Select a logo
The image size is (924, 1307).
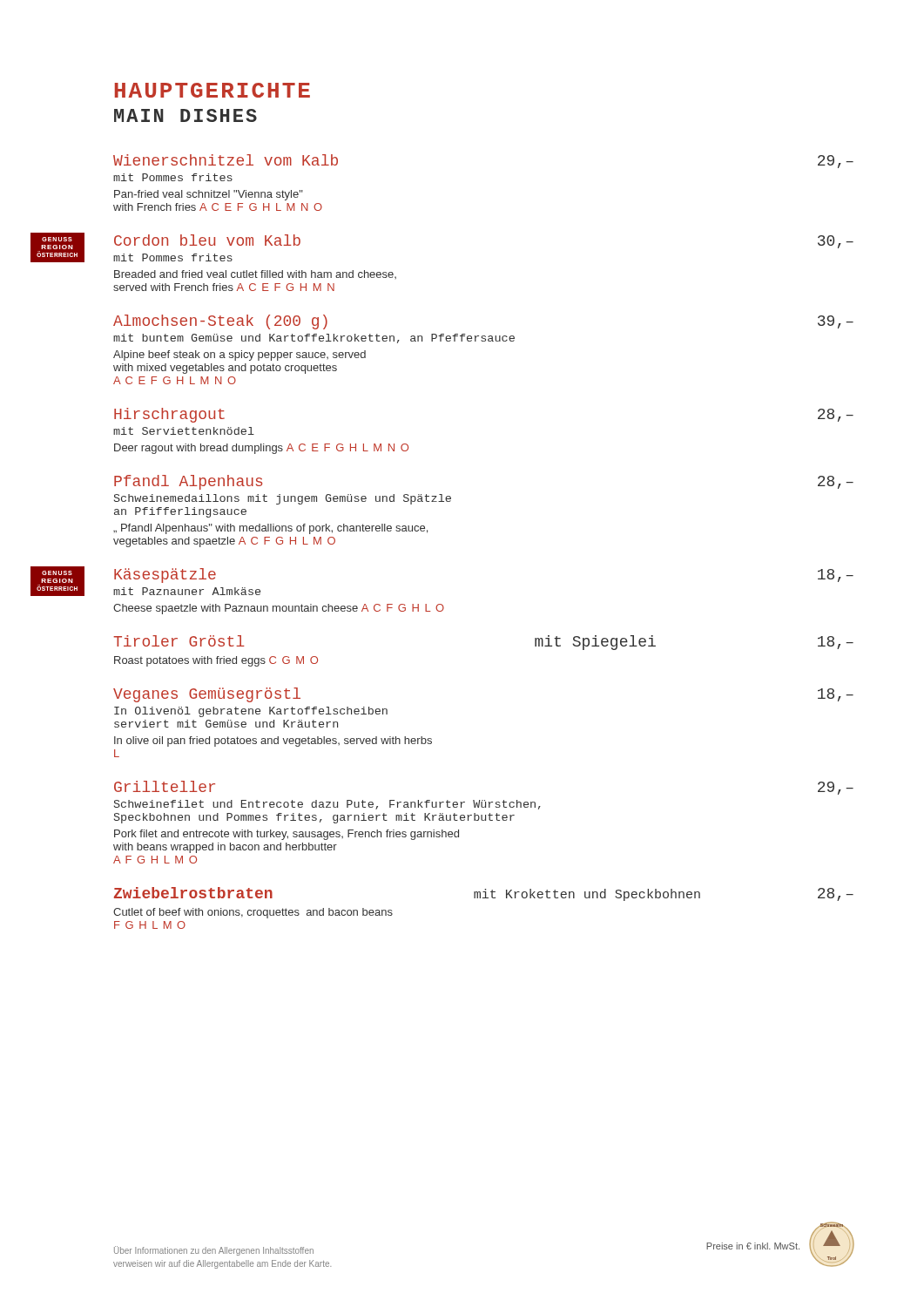tap(832, 1246)
